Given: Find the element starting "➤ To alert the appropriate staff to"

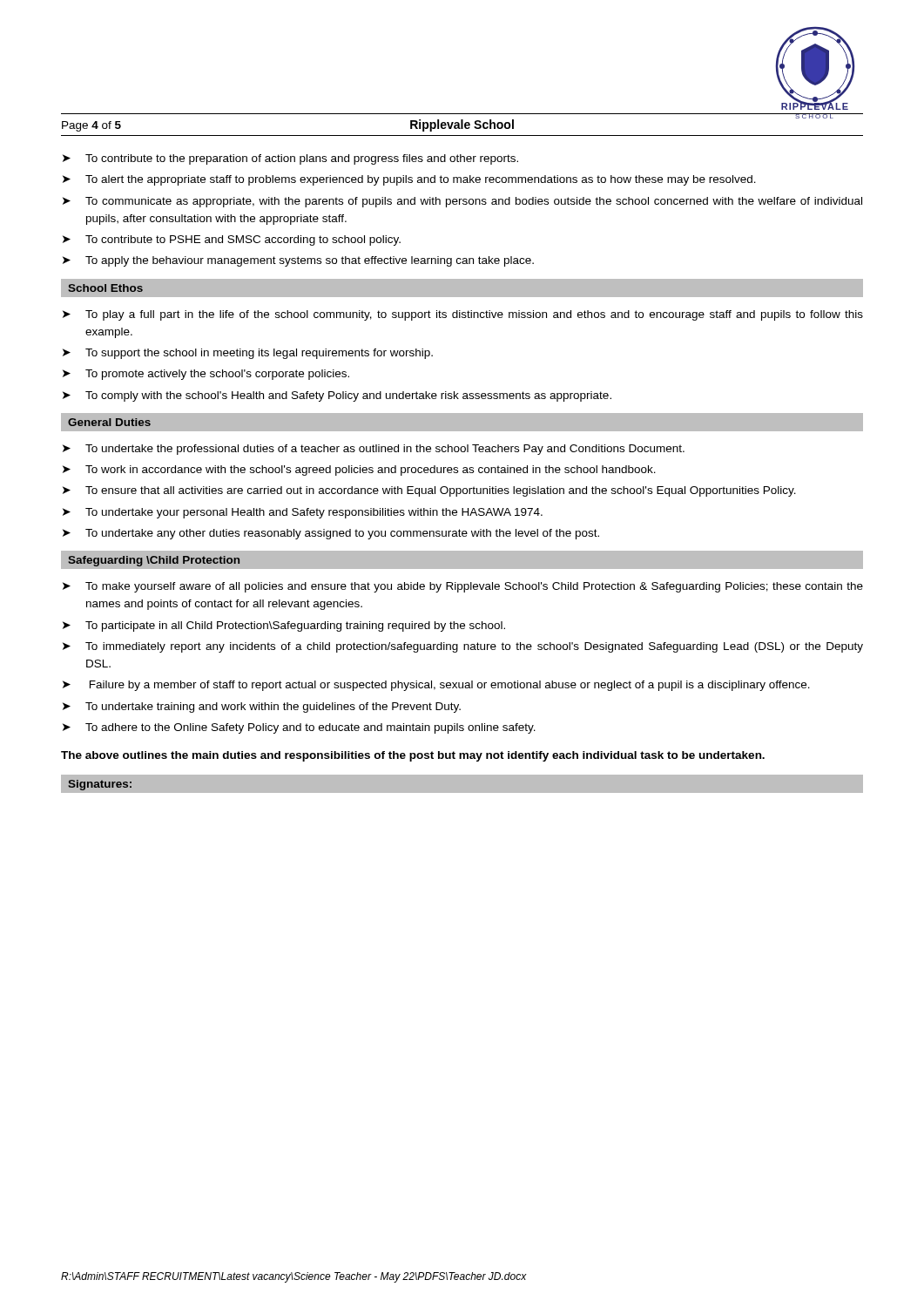Looking at the screenshot, I should point(462,180).
